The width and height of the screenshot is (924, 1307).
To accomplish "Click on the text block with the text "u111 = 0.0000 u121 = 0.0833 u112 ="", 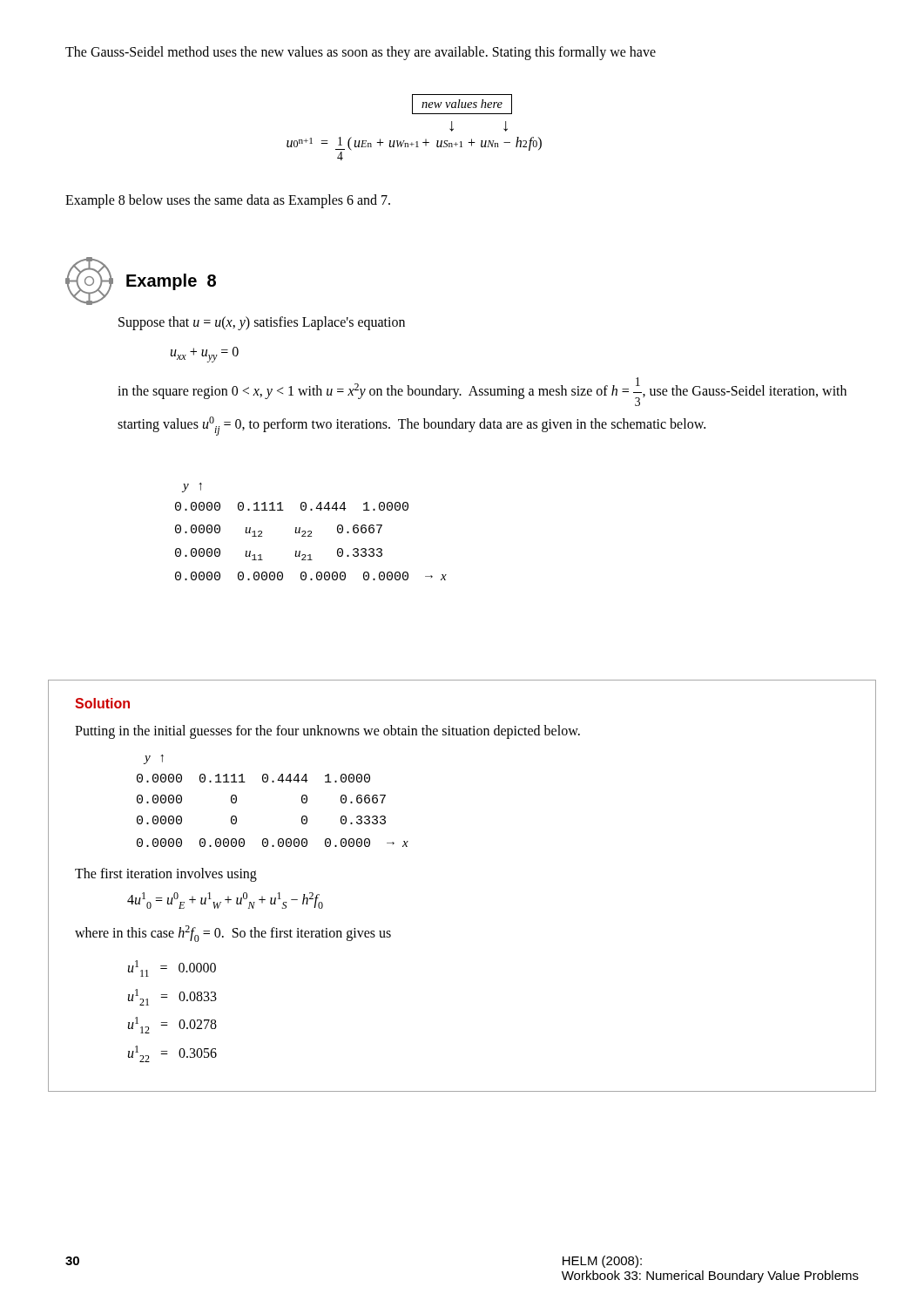I will tap(172, 1011).
